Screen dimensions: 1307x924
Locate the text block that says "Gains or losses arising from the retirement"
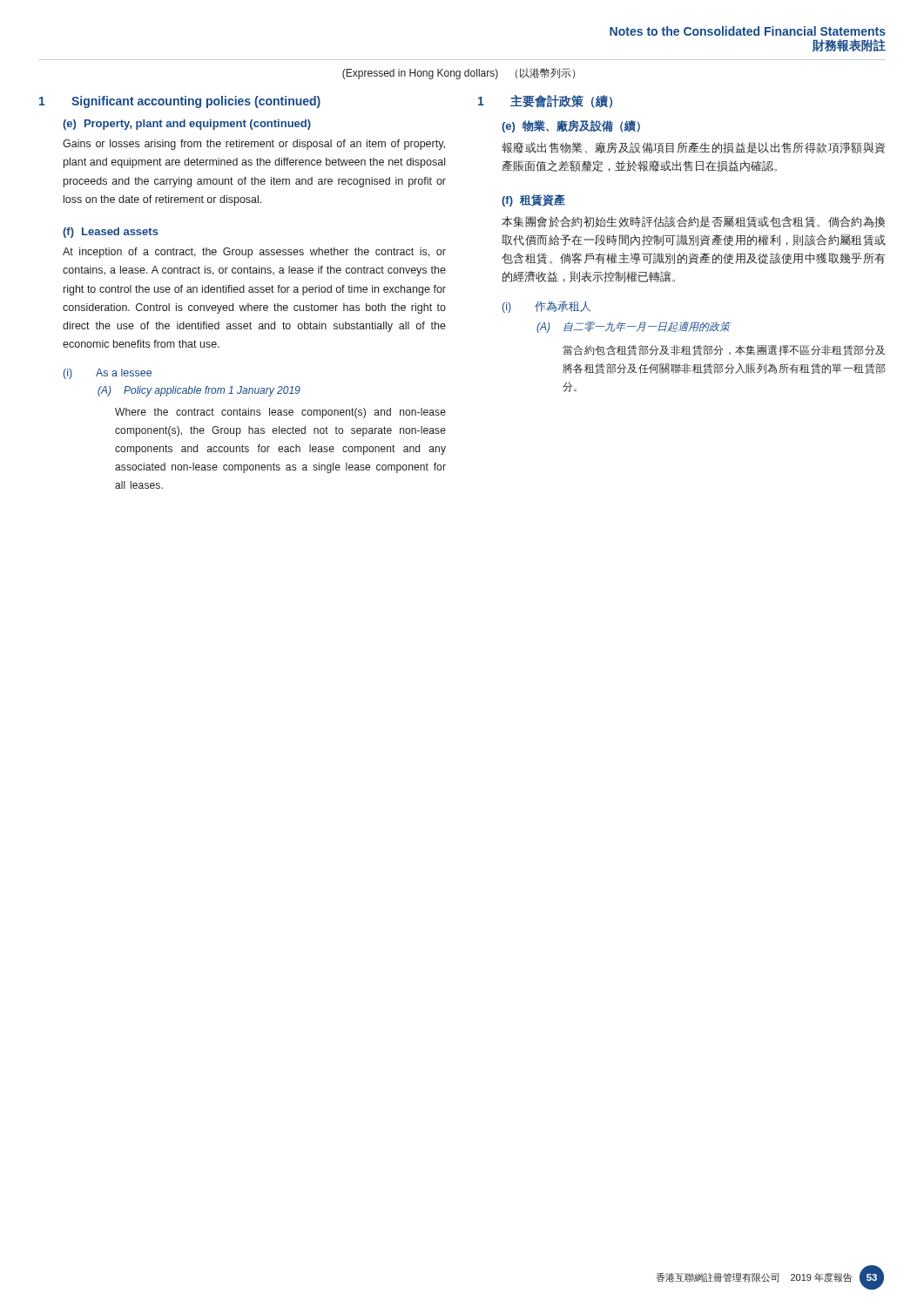254,172
